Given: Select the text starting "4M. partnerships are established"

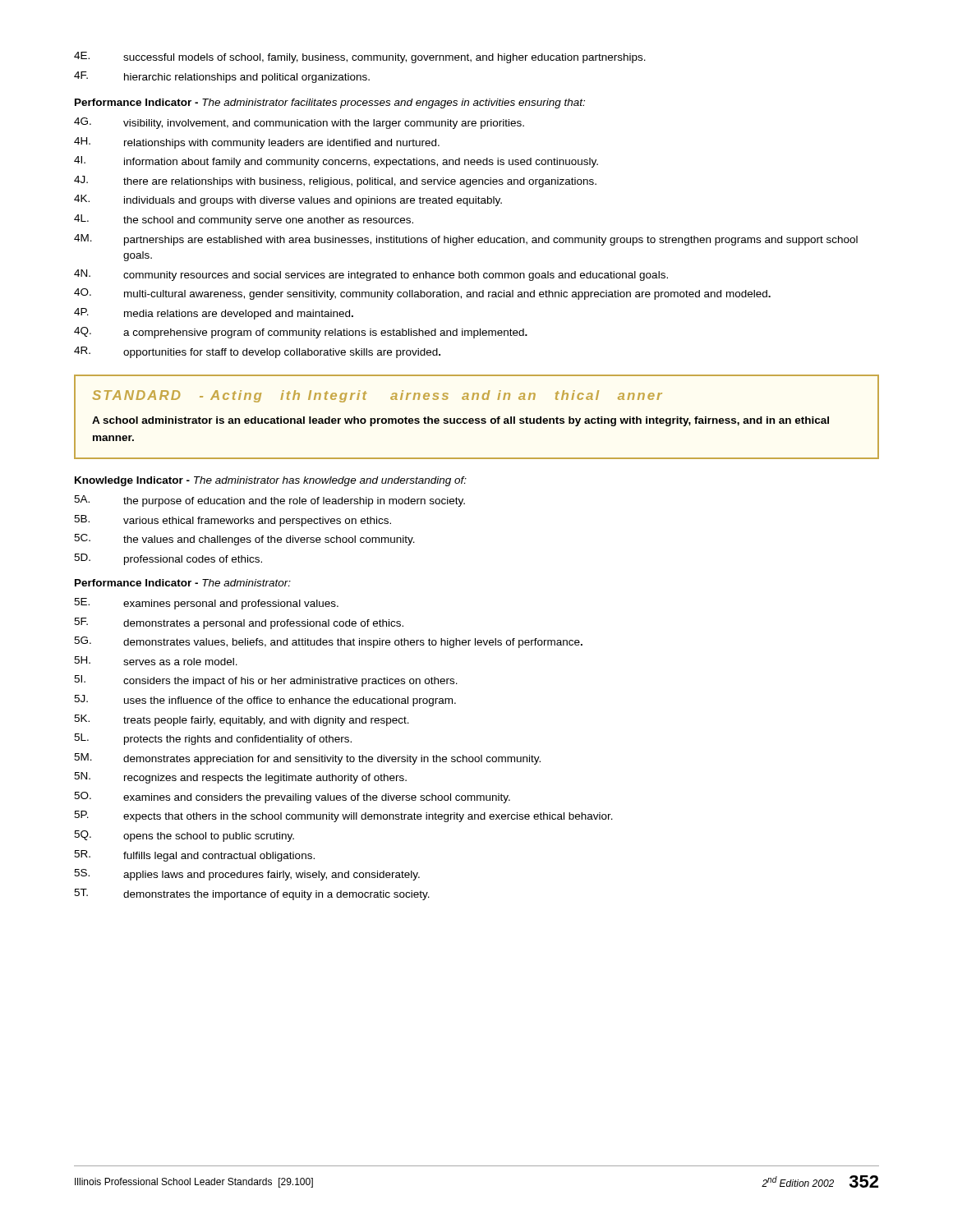Looking at the screenshot, I should [x=476, y=247].
